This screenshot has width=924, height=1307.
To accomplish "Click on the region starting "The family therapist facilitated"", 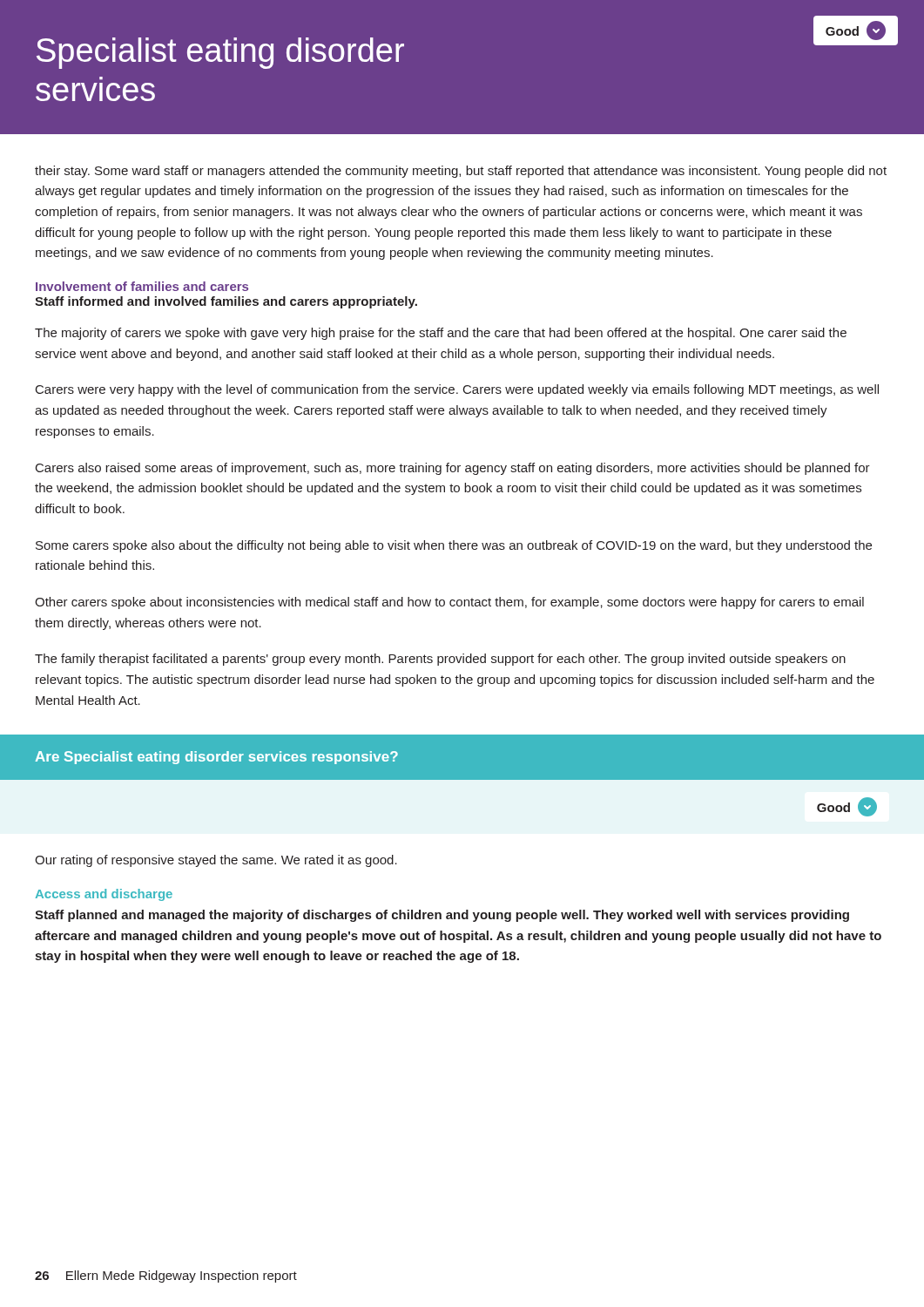I will (462, 680).
